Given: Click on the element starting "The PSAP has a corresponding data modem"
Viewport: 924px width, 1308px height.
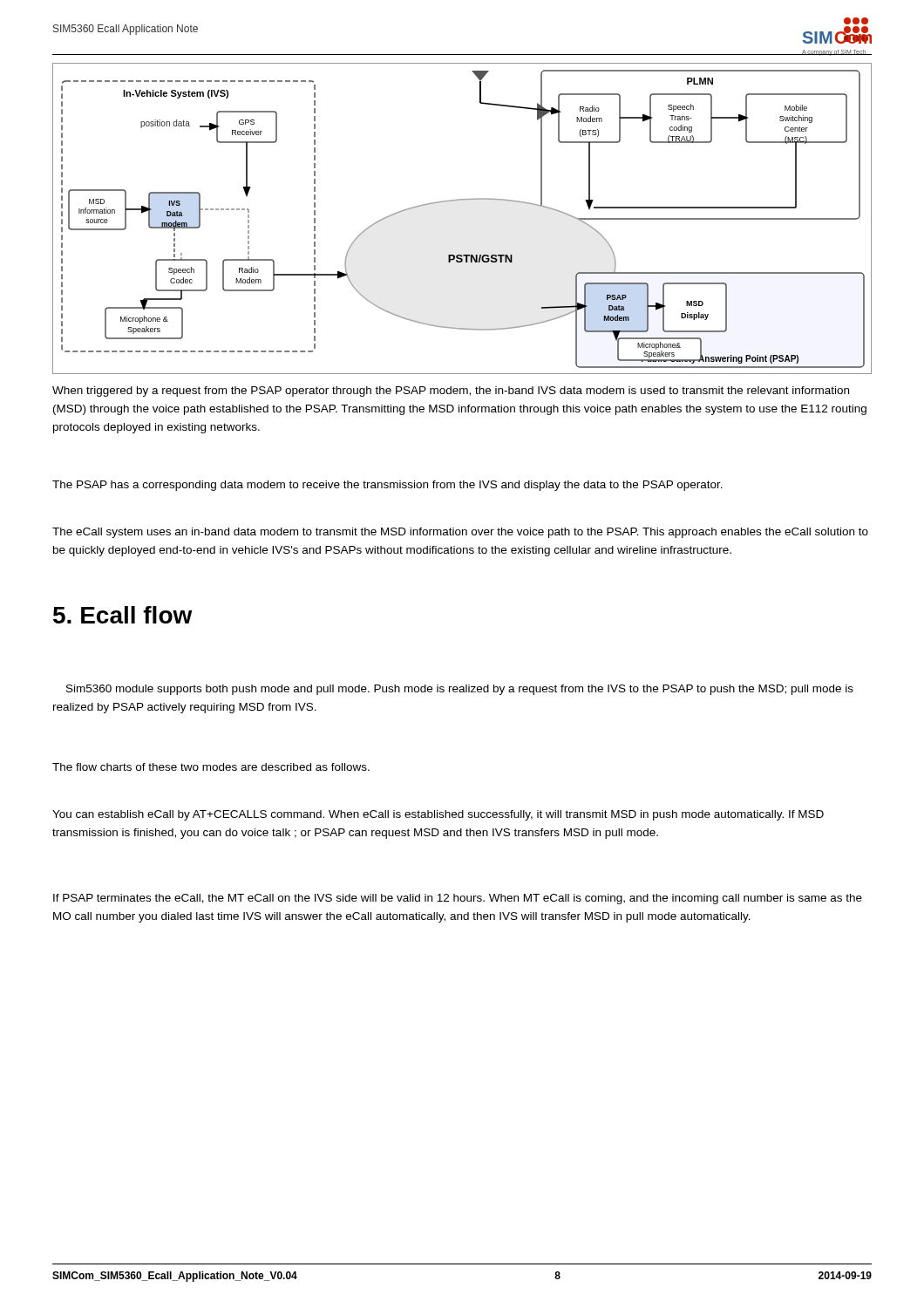Looking at the screenshot, I should click(388, 484).
